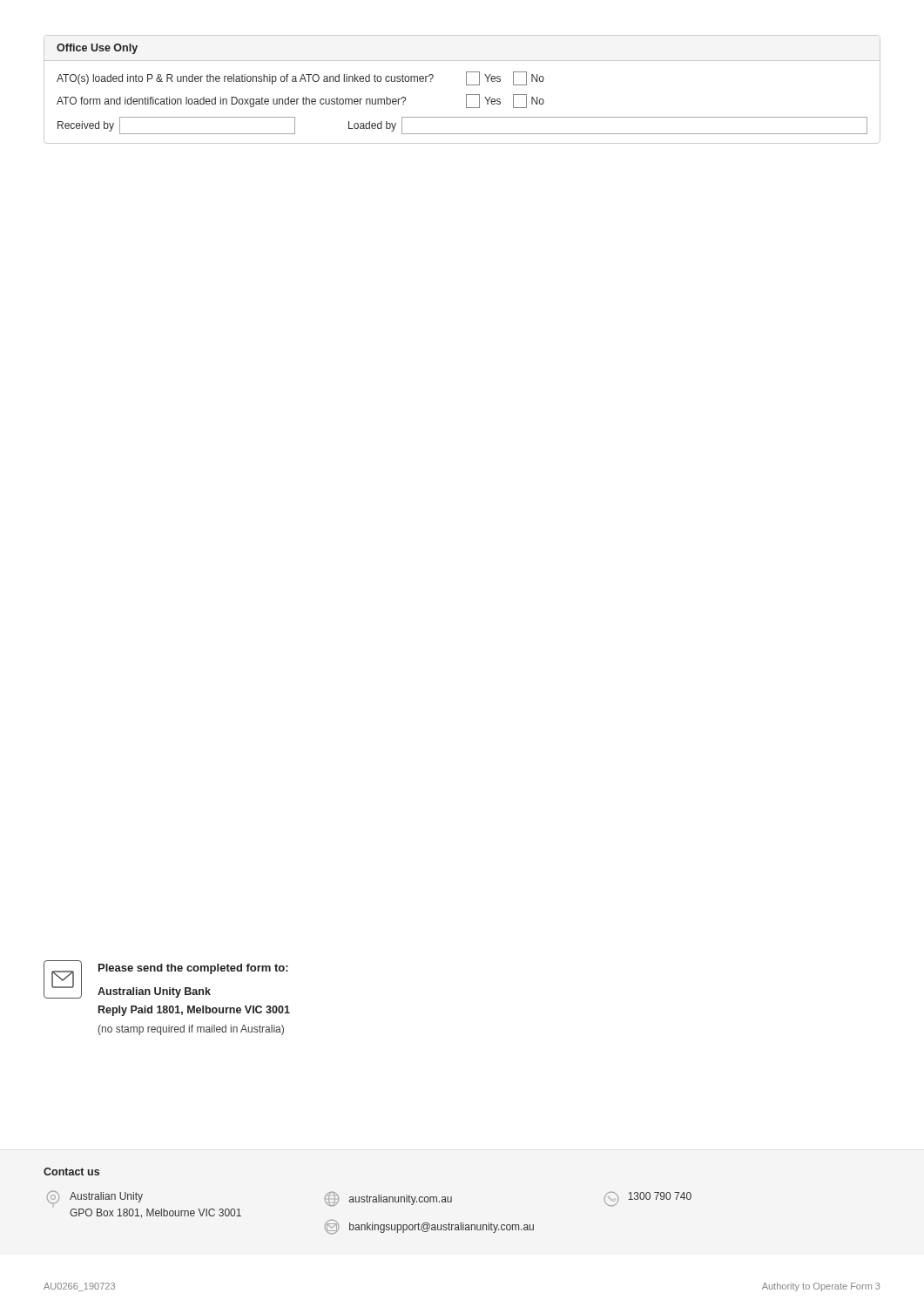Click on the text block that says "Australian Unity Bank Reply Paid"
The height and width of the screenshot is (1307, 924).
click(194, 1010)
